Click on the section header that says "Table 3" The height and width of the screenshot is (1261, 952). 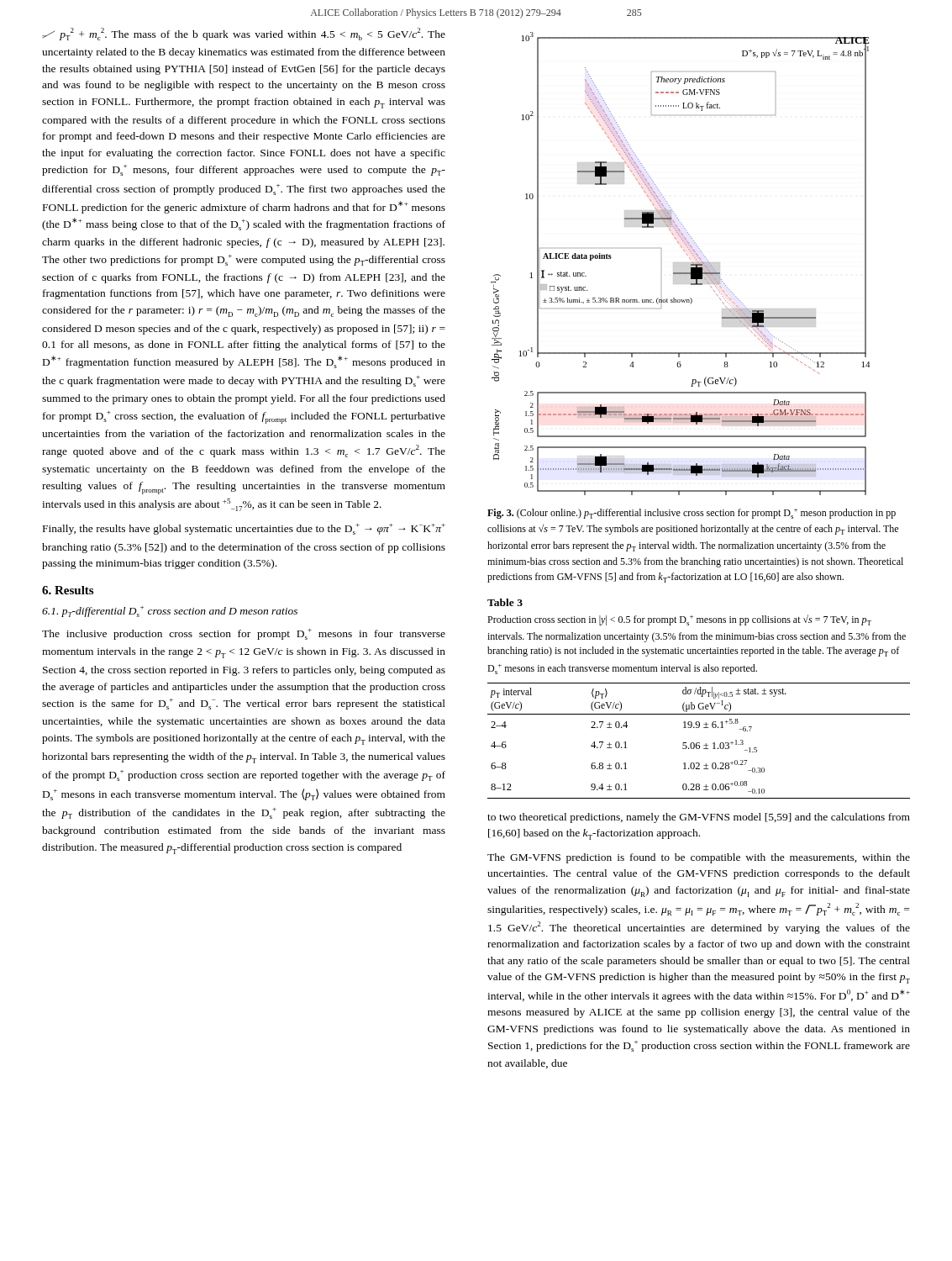coord(505,603)
